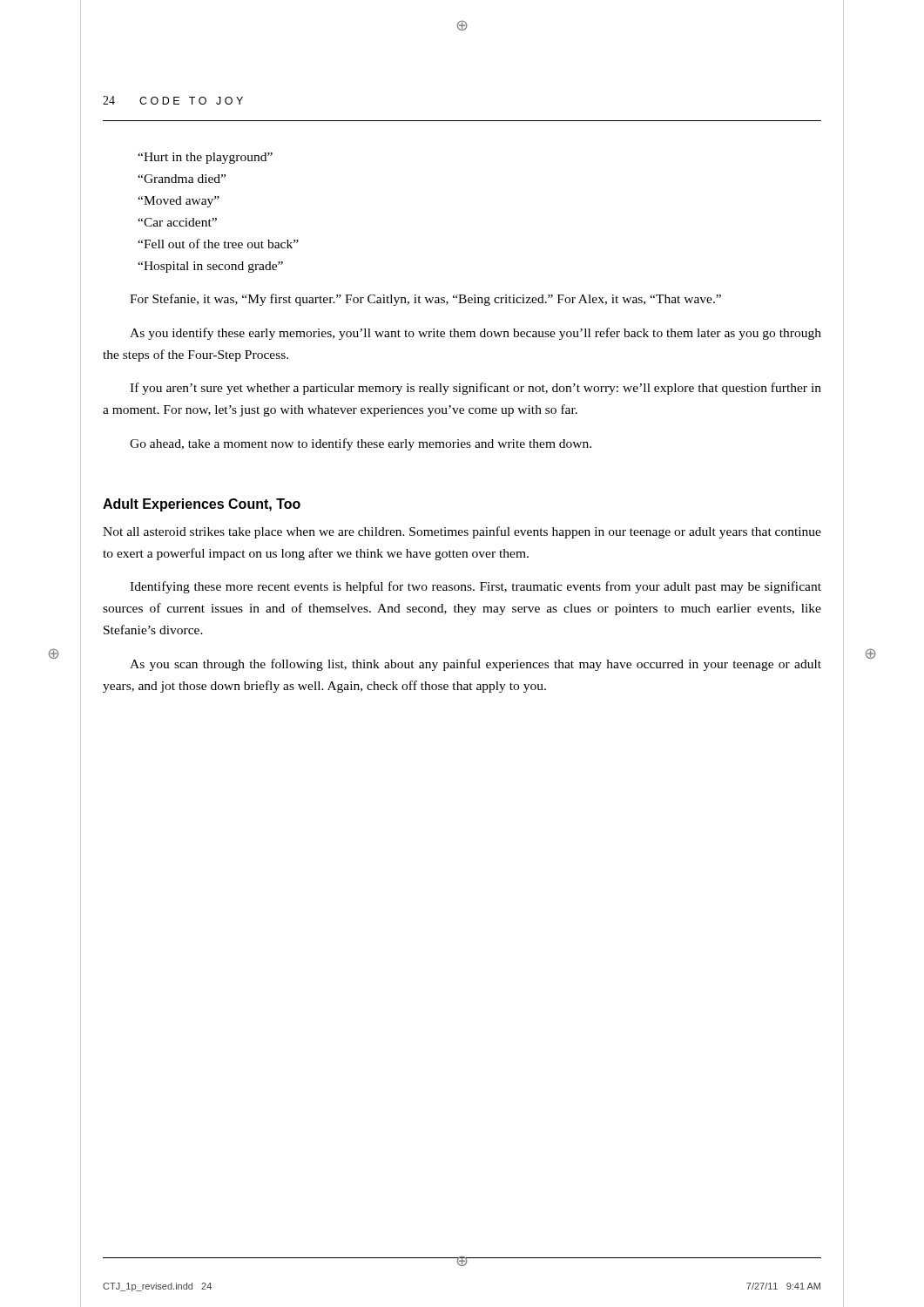Navigate to the block starting "“Hospital in second grade”"

coord(210,265)
